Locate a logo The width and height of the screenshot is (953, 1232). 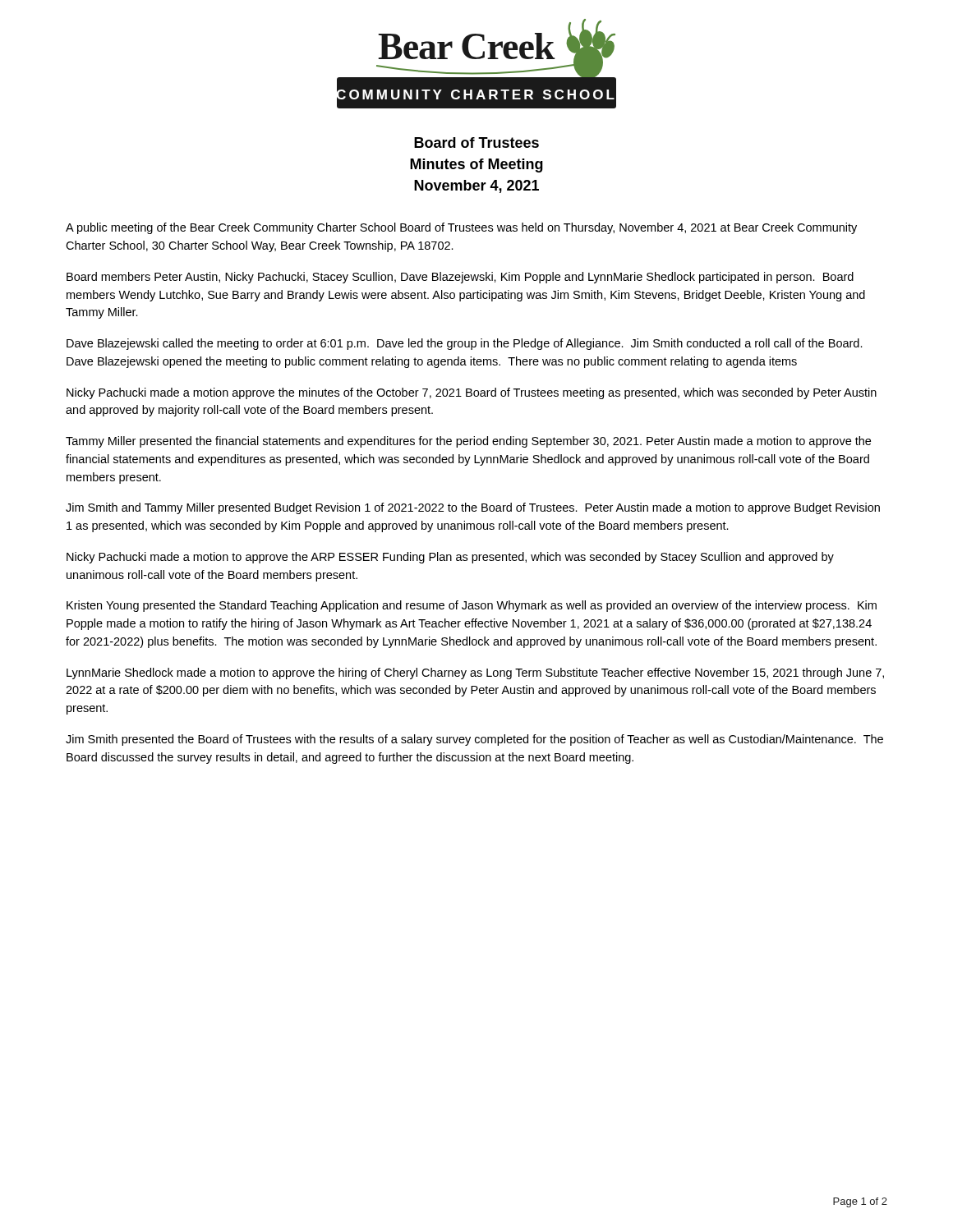pyautogui.click(x=476, y=67)
